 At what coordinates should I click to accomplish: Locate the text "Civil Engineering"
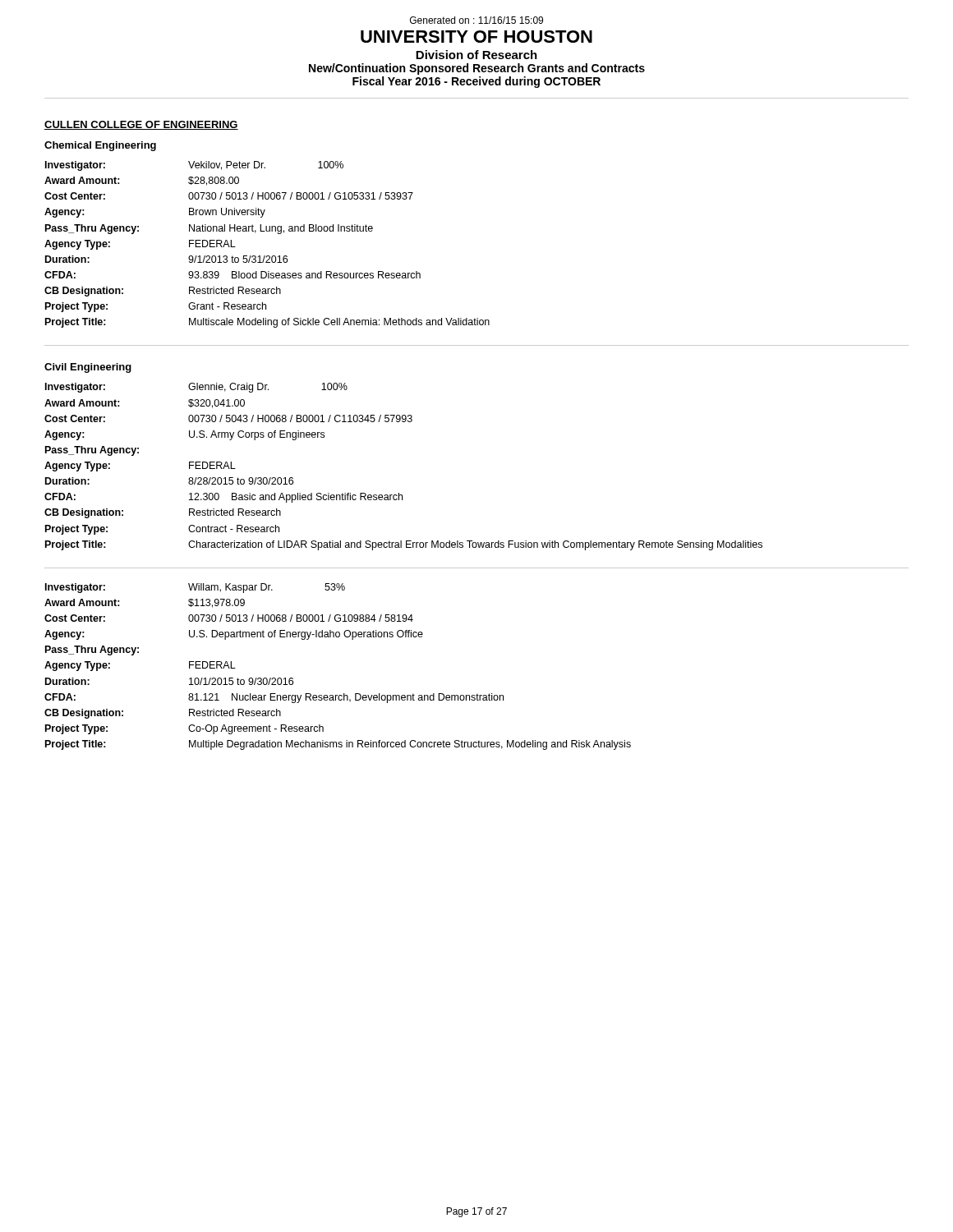[88, 367]
